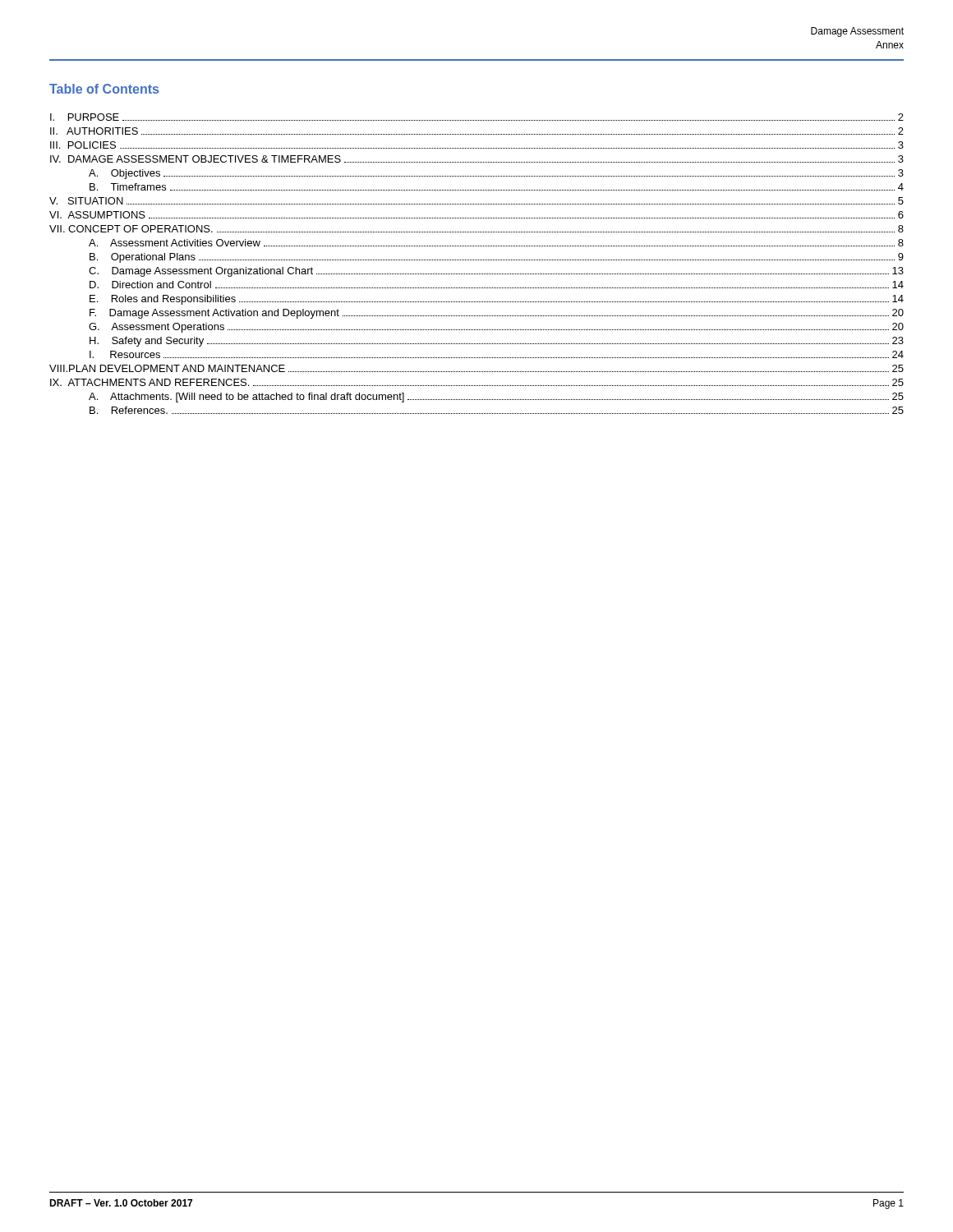The width and height of the screenshot is (953, 1232).
Task: Point to "VI. ASSUMPTIONS 6"
Action: (476, 215)
